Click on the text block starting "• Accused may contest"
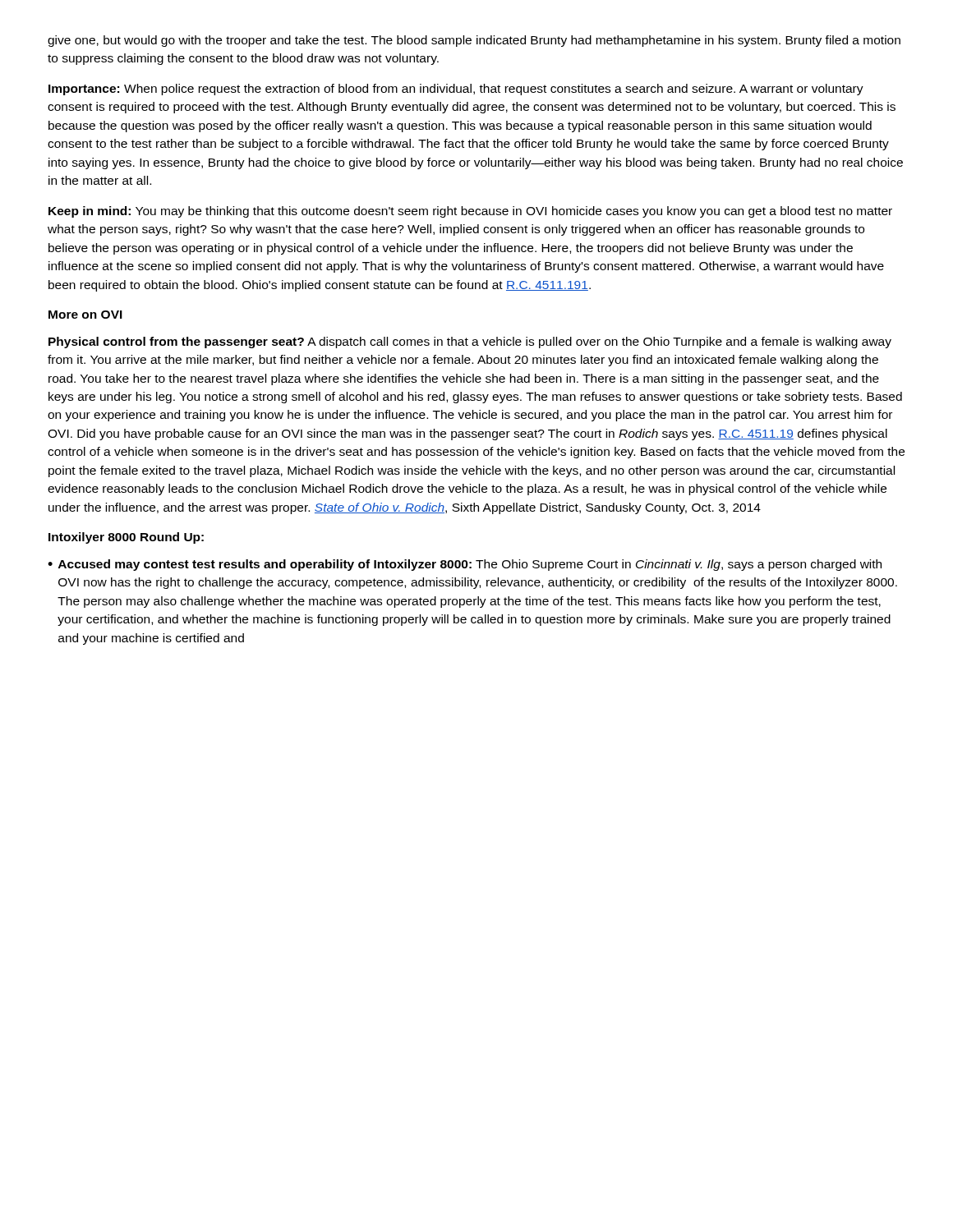This screenshot has height=1232, width=953. [x=476, y=601]
